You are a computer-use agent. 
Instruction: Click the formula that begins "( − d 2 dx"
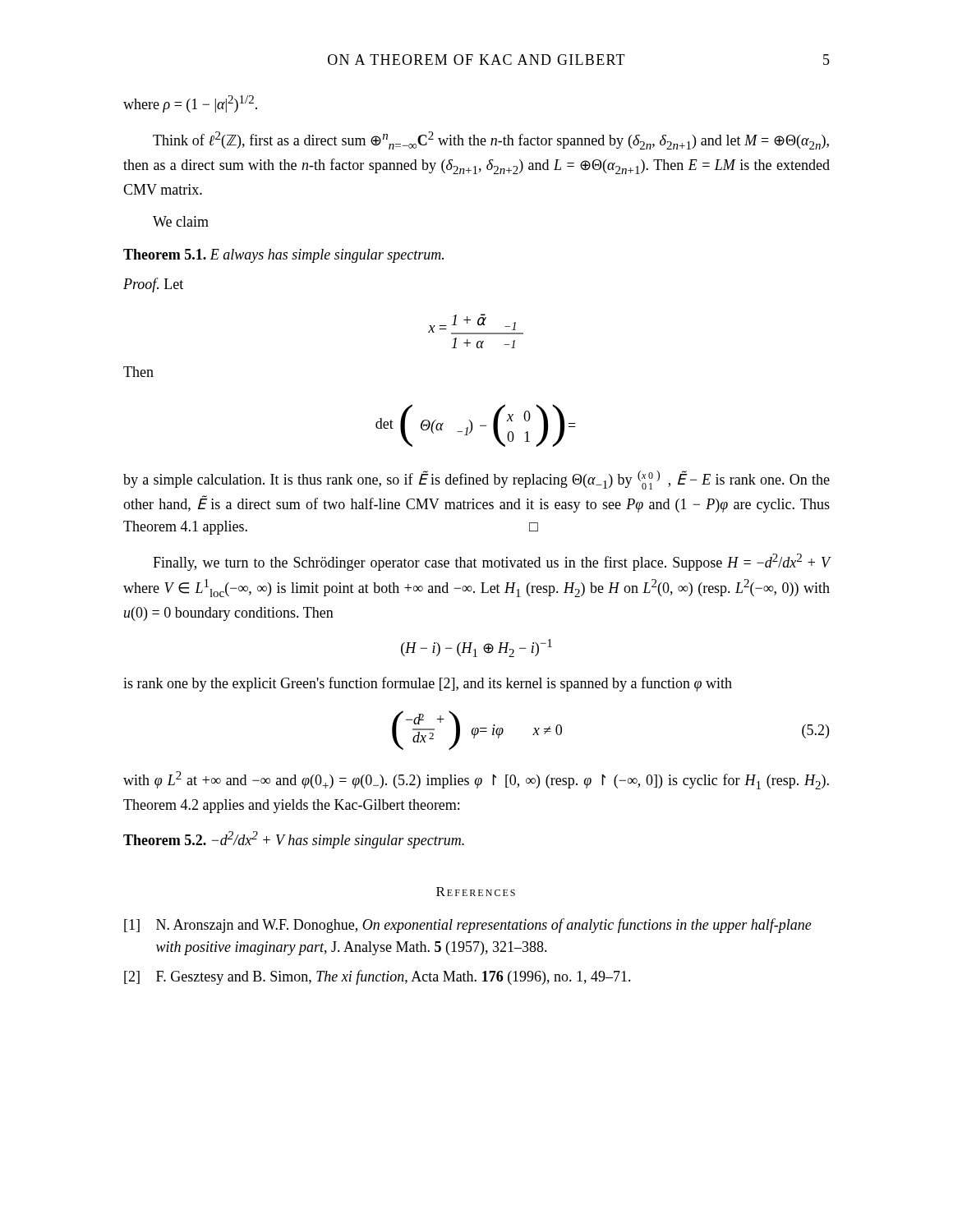click(476, 731)
